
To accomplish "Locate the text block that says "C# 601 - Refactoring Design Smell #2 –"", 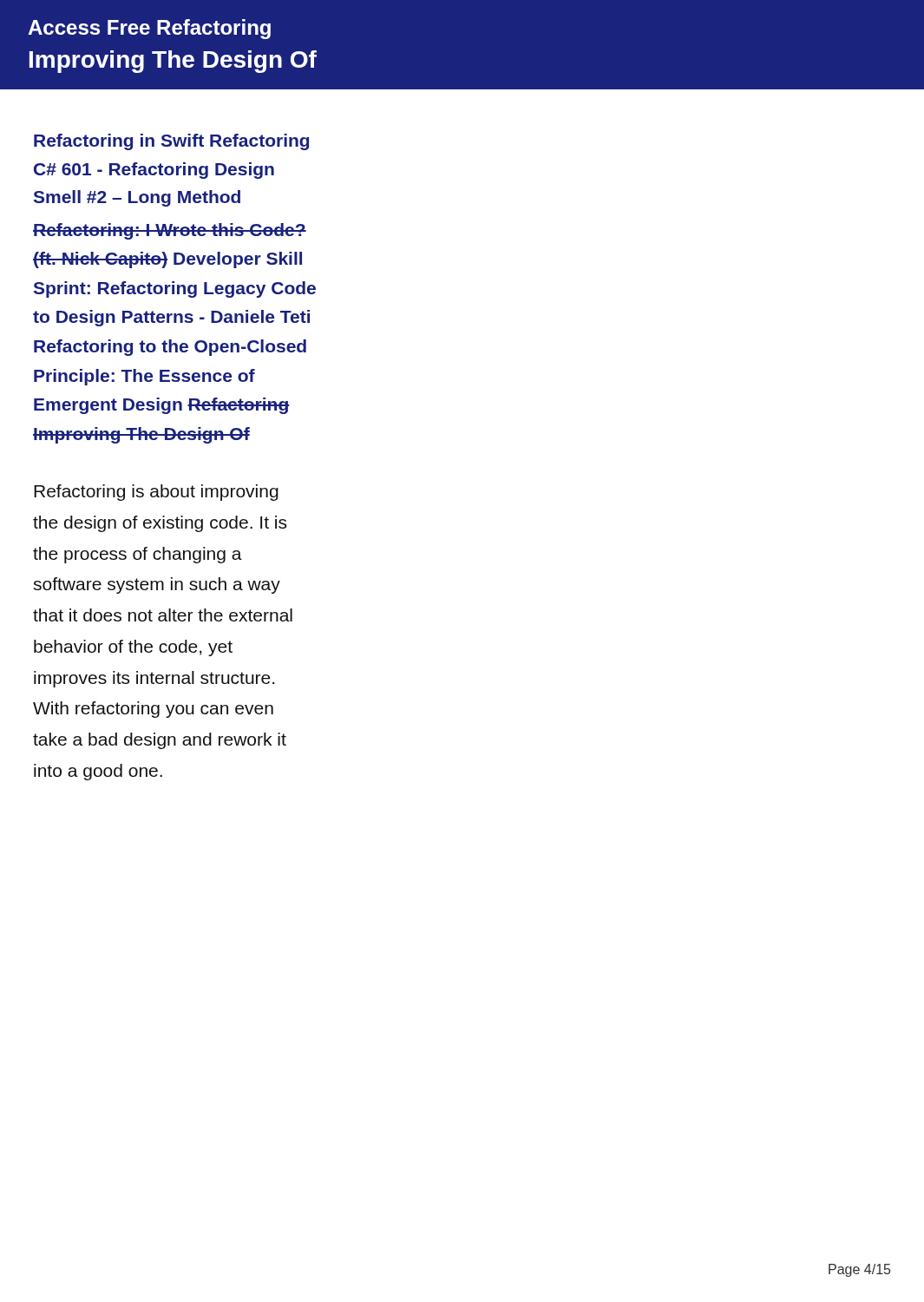I will [x=154, y=183].
